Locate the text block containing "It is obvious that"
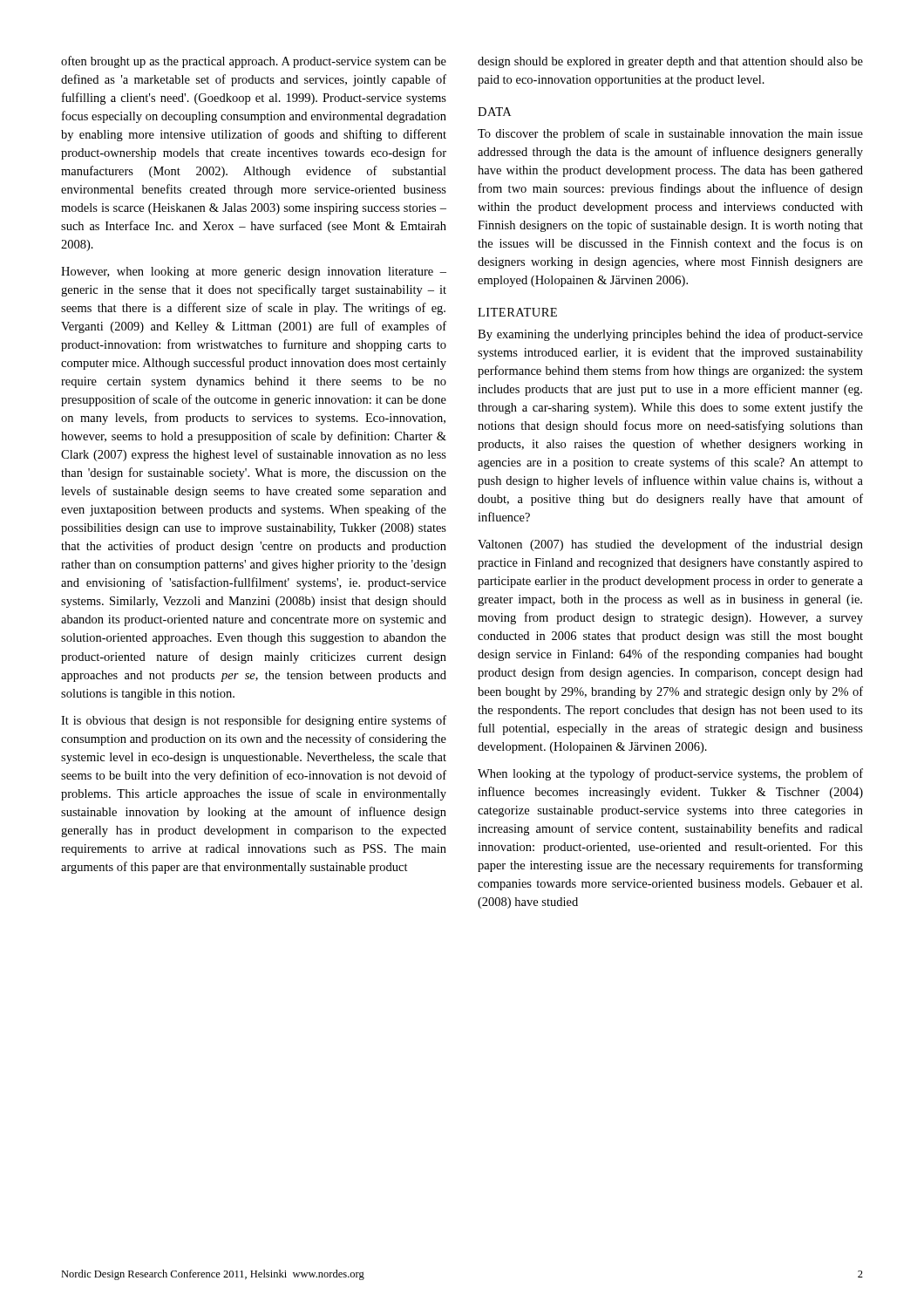 click(254, 794)
